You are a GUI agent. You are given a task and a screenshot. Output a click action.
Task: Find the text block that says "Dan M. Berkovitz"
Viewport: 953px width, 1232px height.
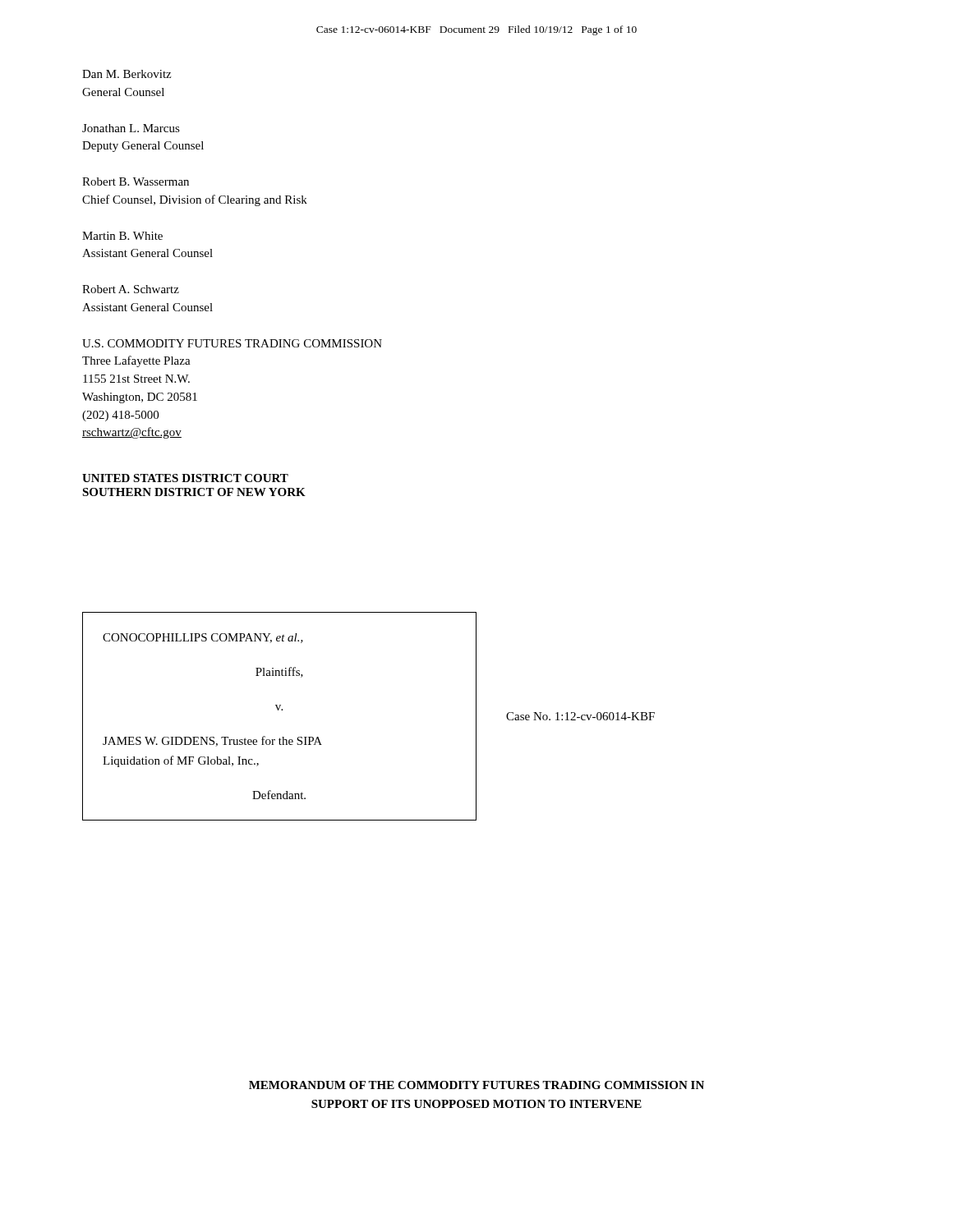coord(127,83)
